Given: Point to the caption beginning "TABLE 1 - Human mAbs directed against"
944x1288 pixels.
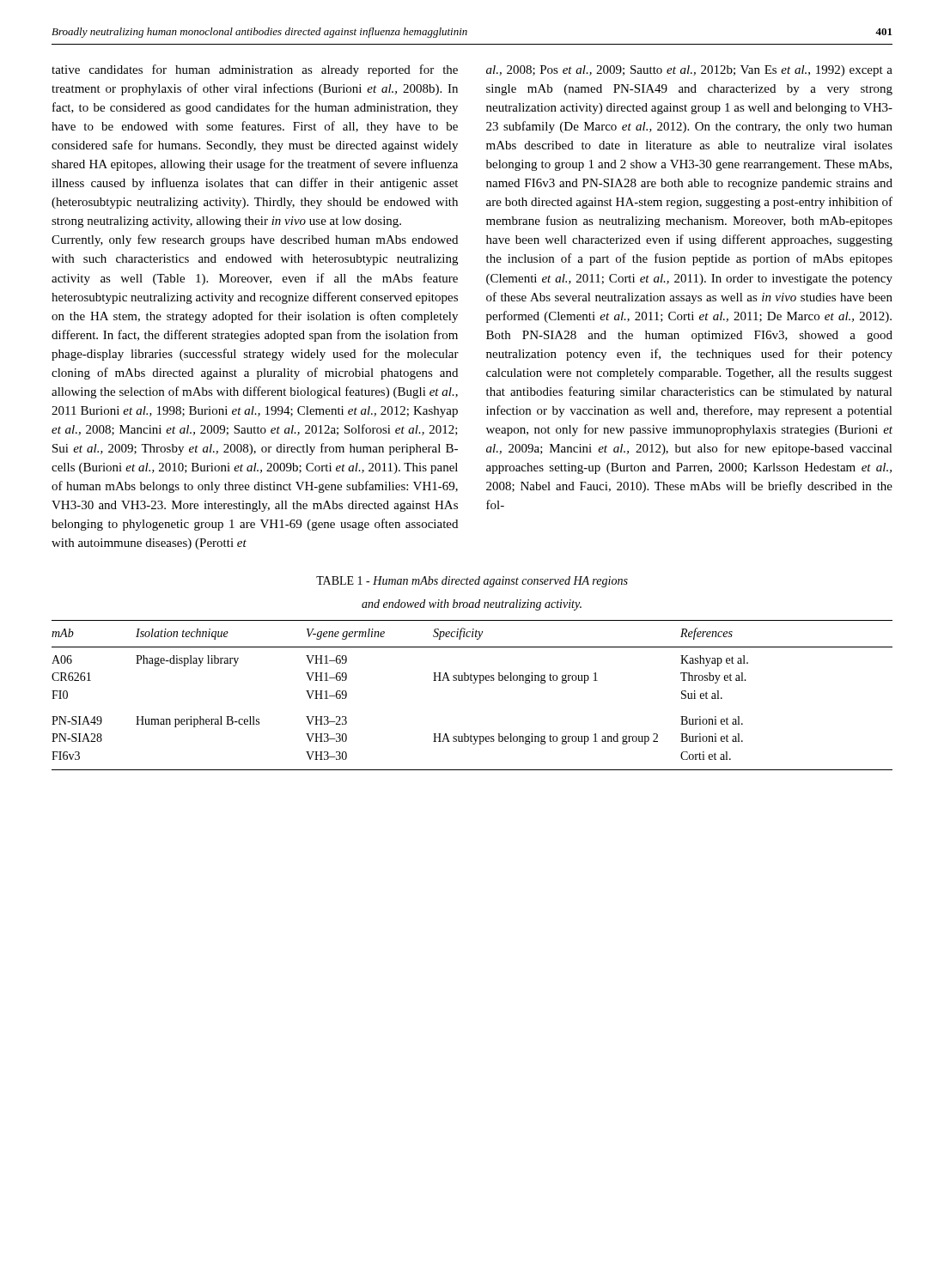Looking at the screenshot, I should click(x=472, y=593).
